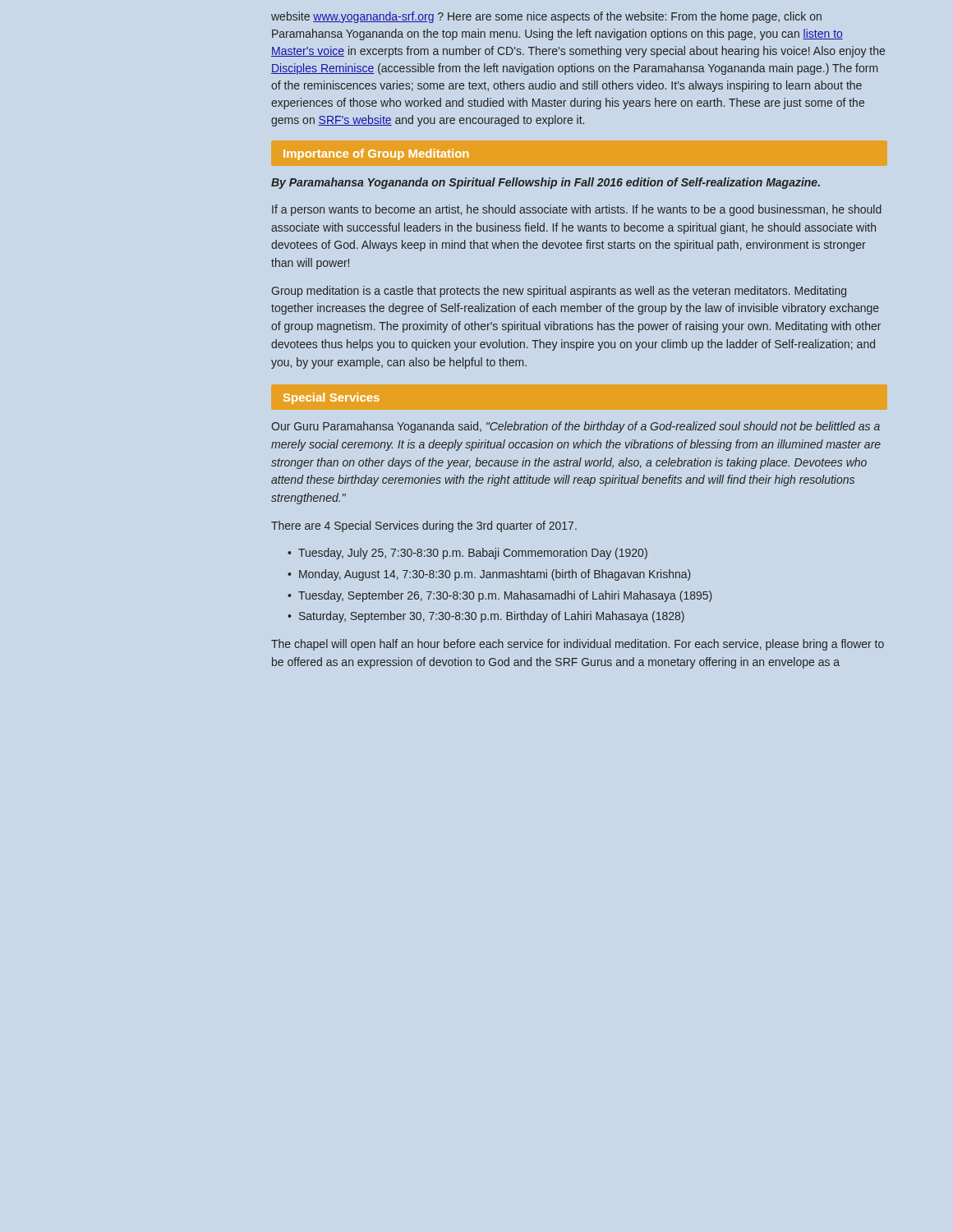Image resolution: width=953 pixels, height=1232 pixels.
Task: Select the element starting "Tuesday, September 26,"
Action: pyautogui.click(x=505, y=595)
